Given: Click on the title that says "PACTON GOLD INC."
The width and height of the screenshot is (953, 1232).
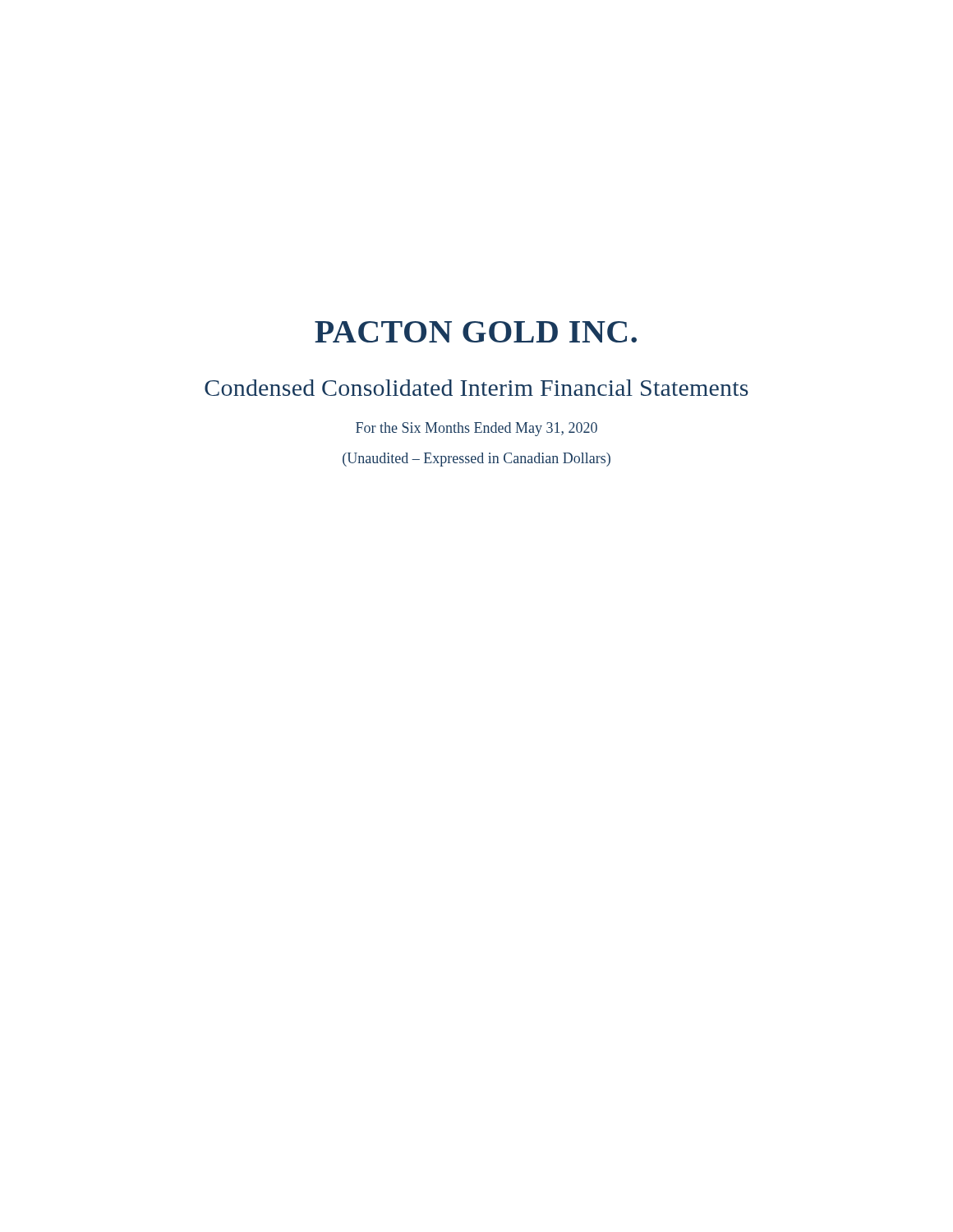Looking at the screenshot, I should point(476,331).
